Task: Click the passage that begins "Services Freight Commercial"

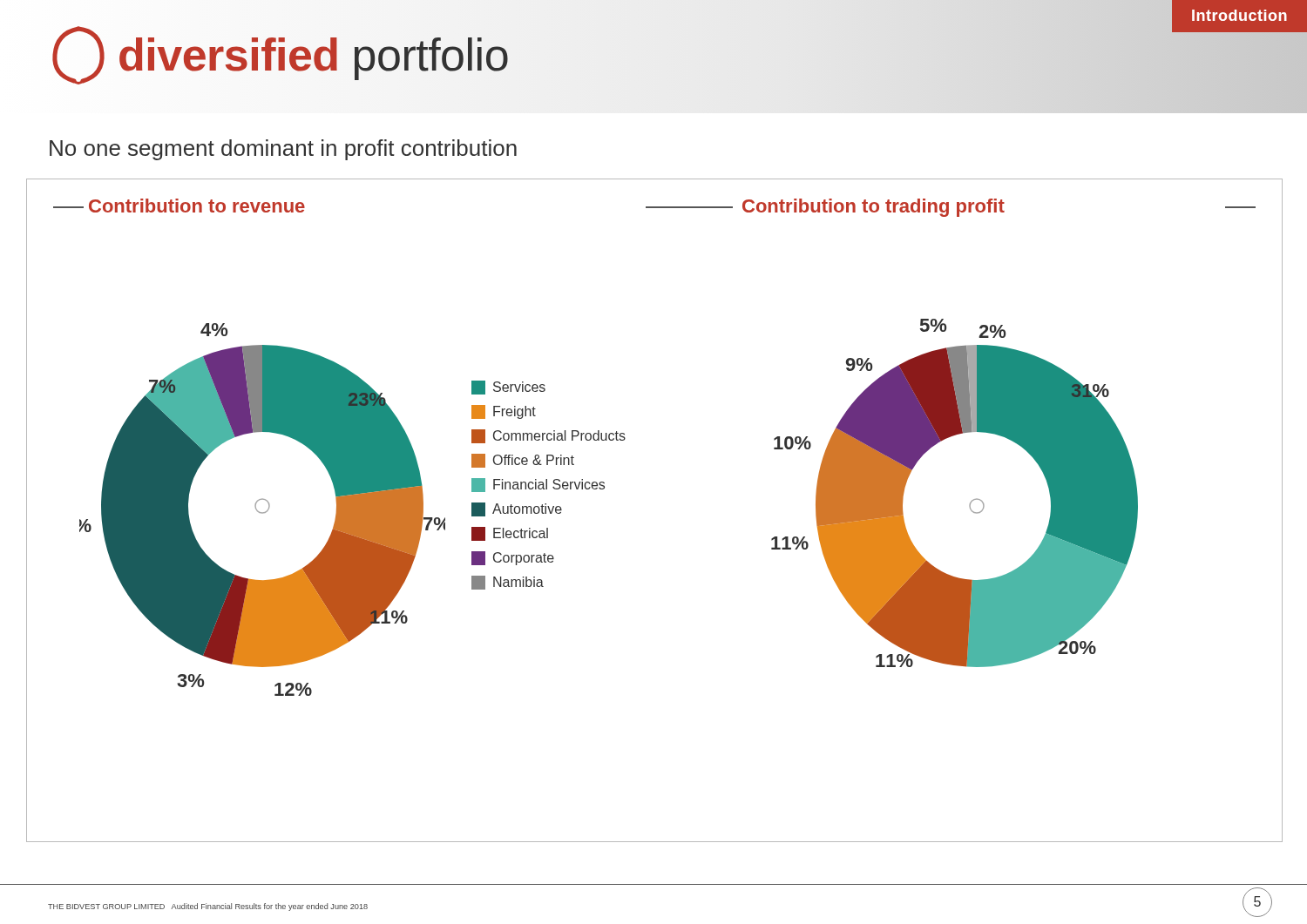Action: (559, 485)
